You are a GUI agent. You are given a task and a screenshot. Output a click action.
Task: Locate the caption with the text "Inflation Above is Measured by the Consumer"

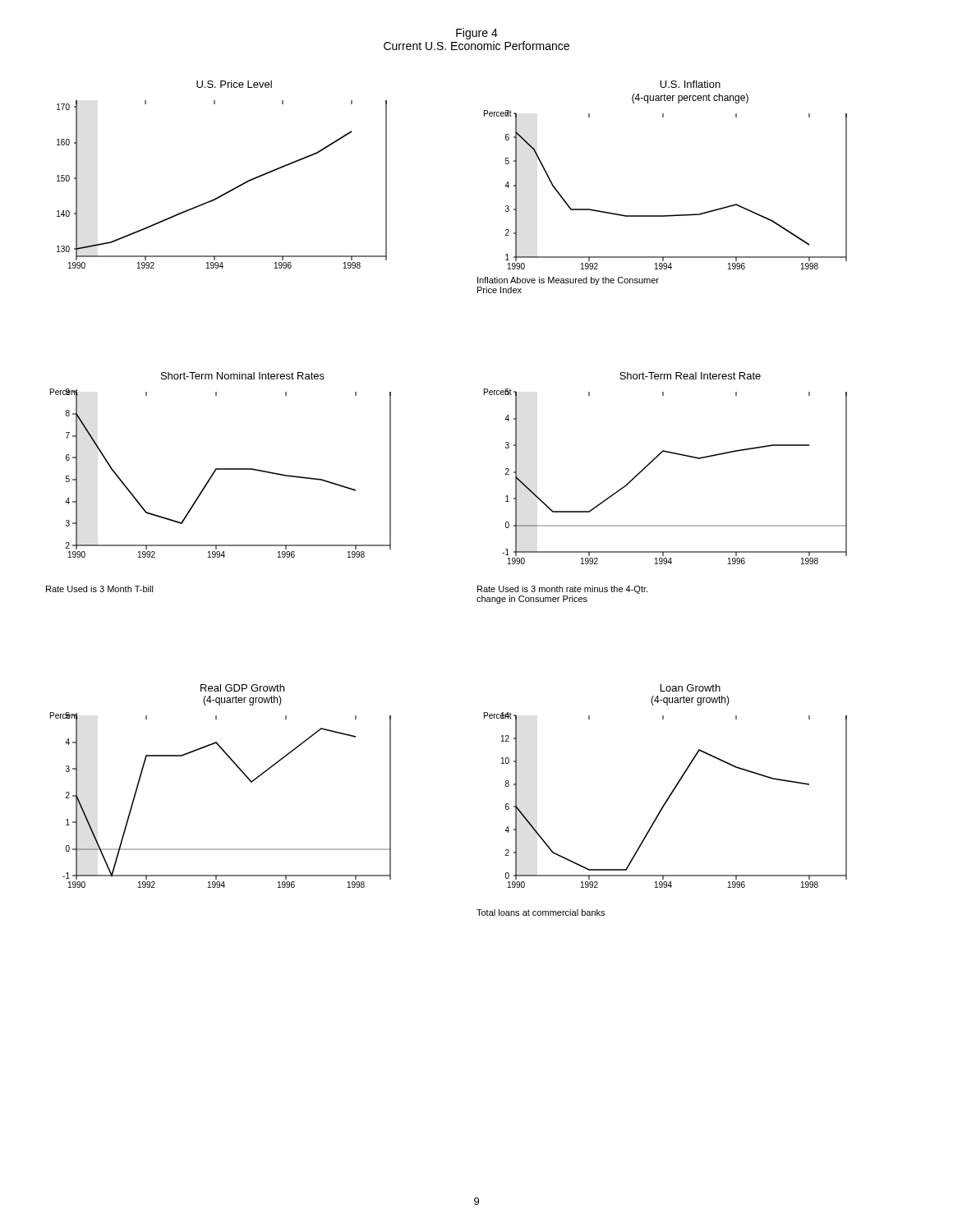(568, 285)
